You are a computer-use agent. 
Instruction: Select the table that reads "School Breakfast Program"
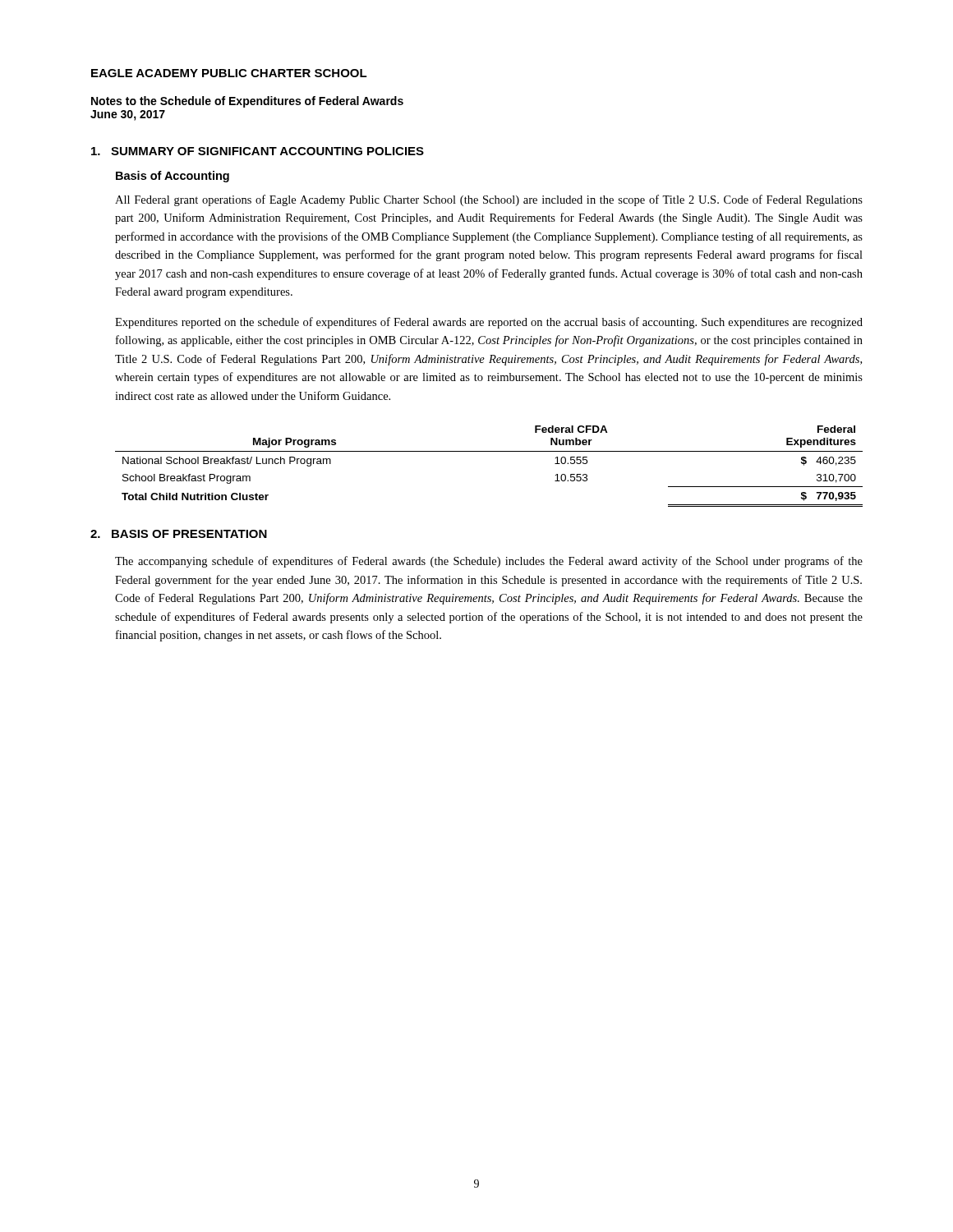[x=489, y=463]
